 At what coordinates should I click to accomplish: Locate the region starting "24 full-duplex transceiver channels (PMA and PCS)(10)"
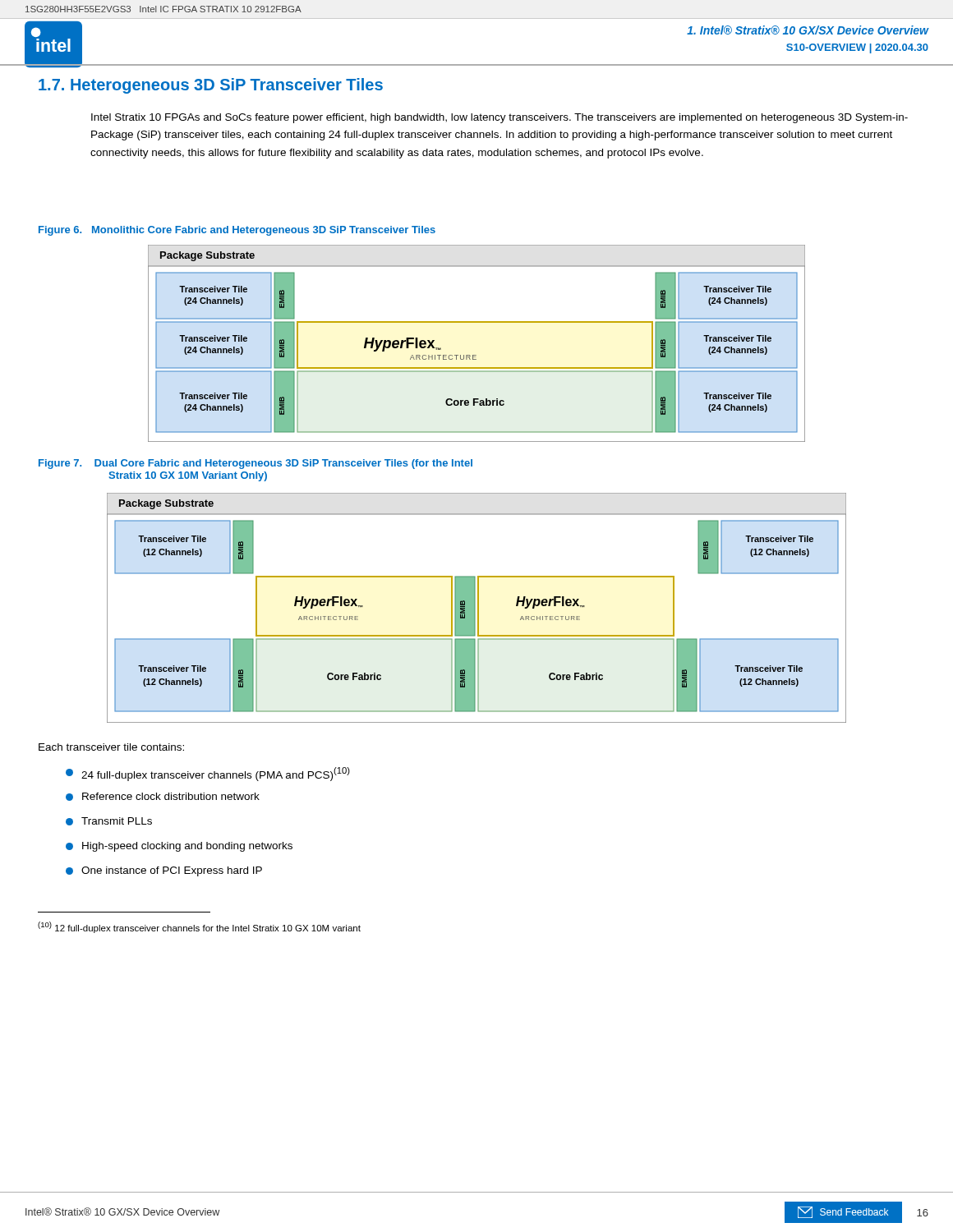[208, 773]
